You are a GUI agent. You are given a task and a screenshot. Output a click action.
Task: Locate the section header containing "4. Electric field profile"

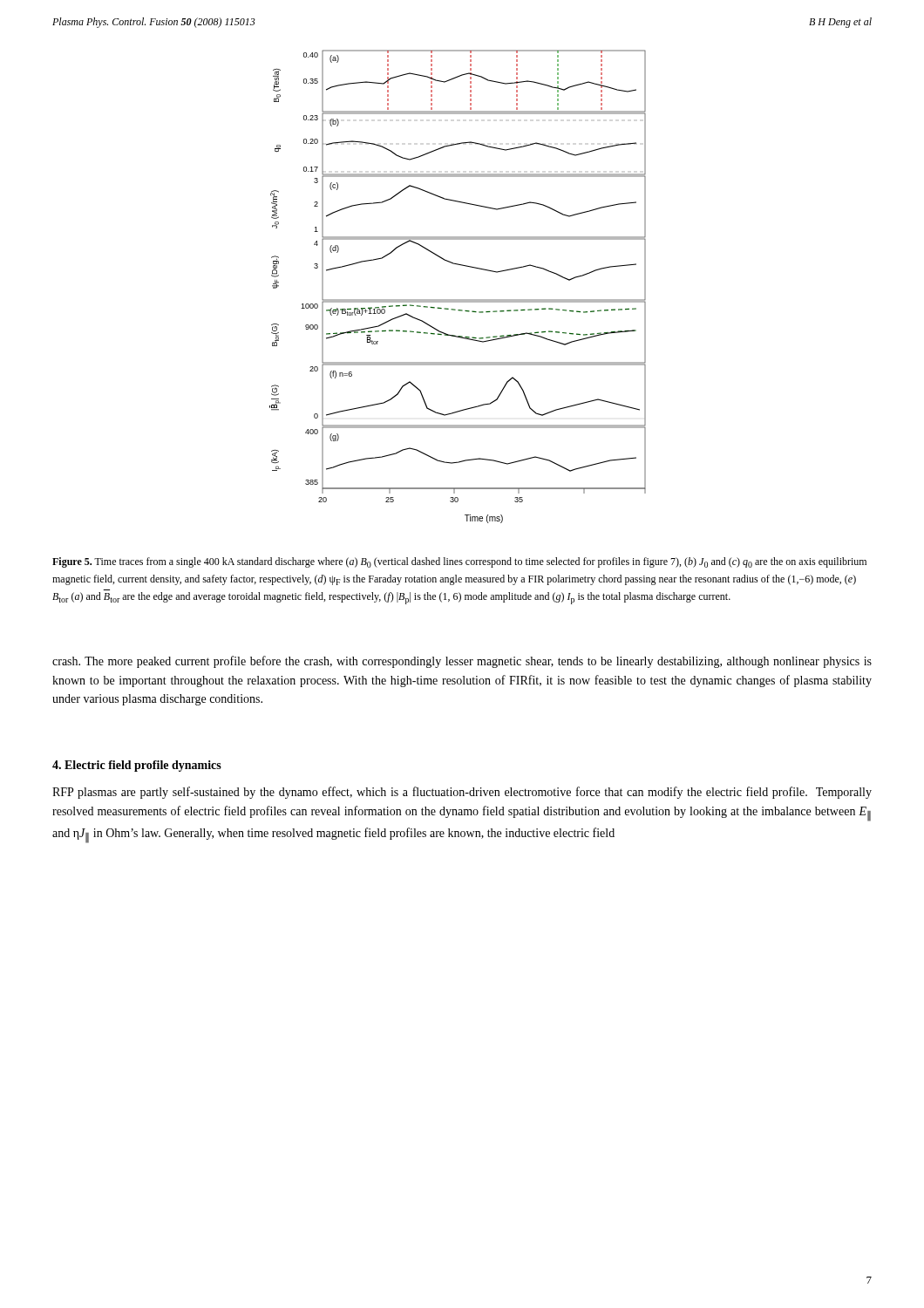tap(137, 765)
